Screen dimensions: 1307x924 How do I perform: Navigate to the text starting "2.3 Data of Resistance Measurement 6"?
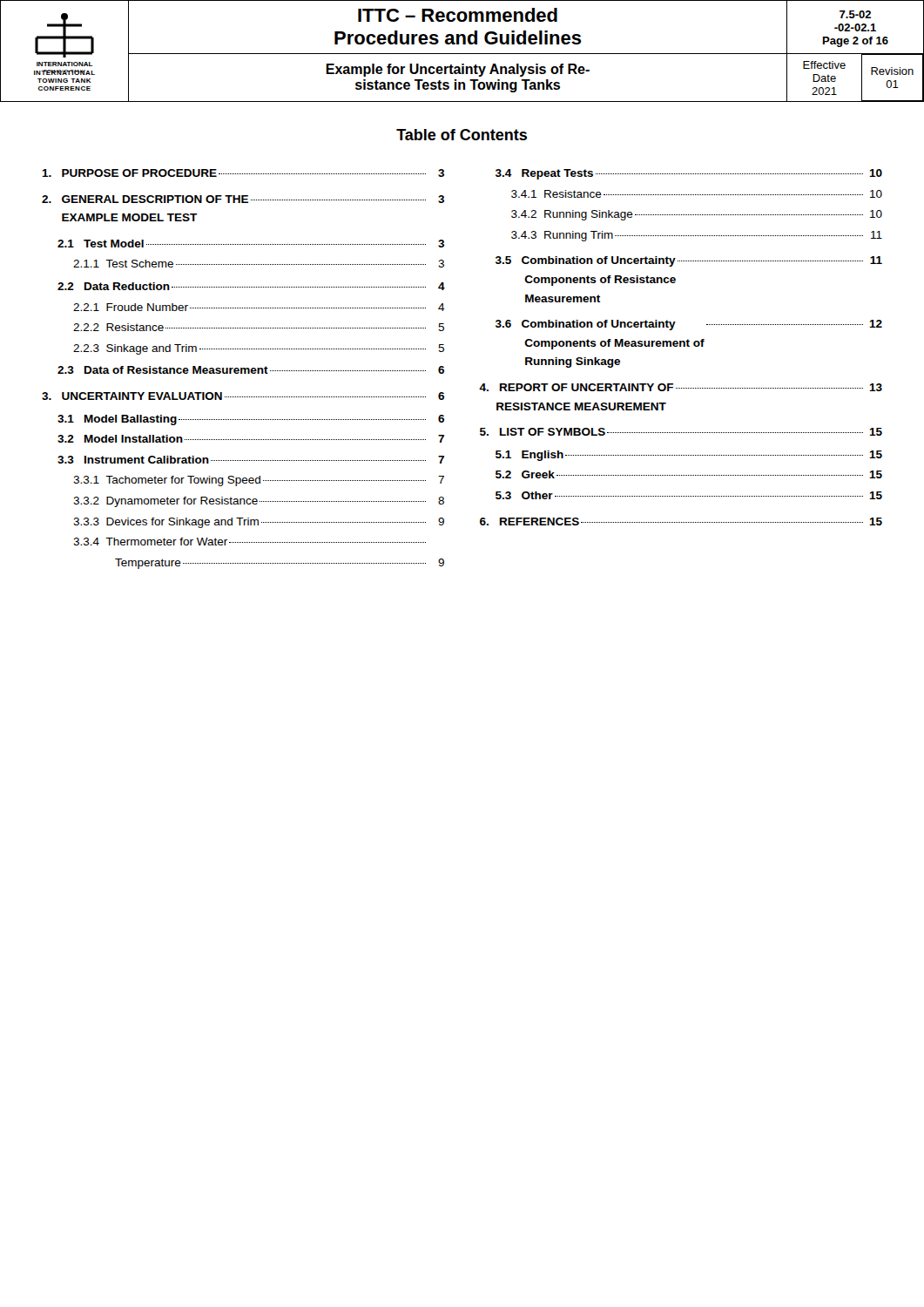251,370
